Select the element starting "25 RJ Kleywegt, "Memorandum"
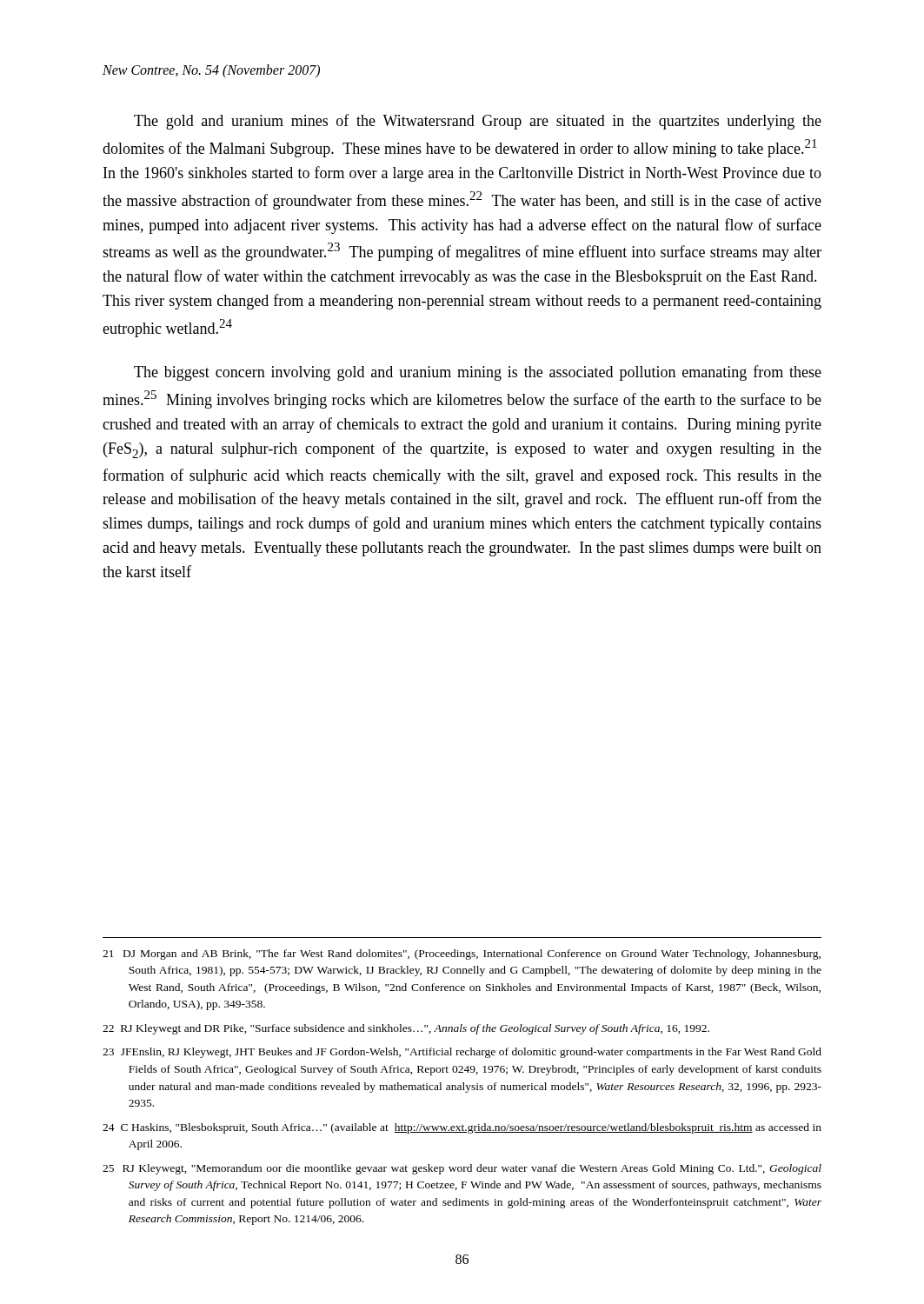This screenshot has height=1304, width=924. pos(462,1193)
